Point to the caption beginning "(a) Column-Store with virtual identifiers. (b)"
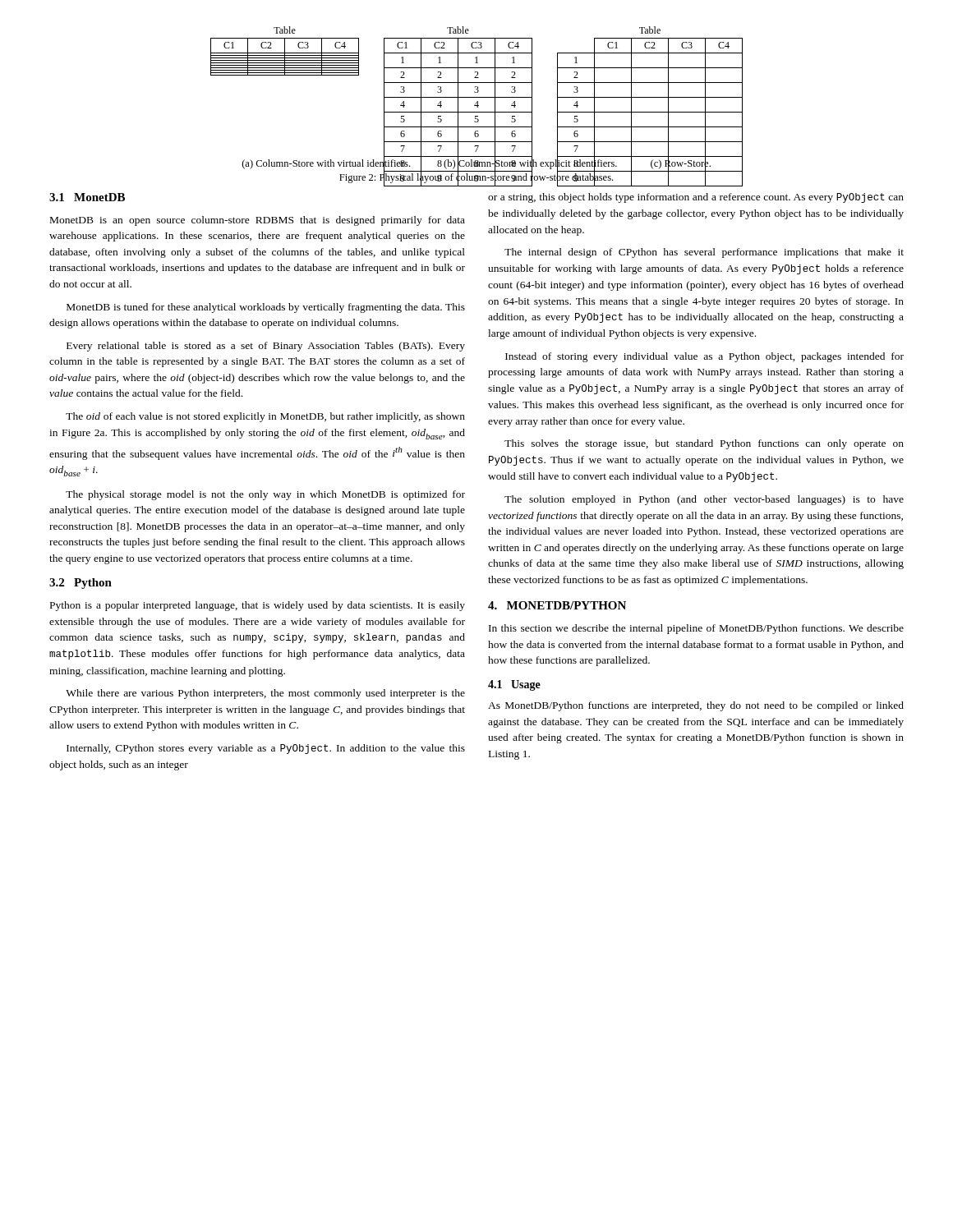This screenshot has height=1232, width=953. point(476,171)
